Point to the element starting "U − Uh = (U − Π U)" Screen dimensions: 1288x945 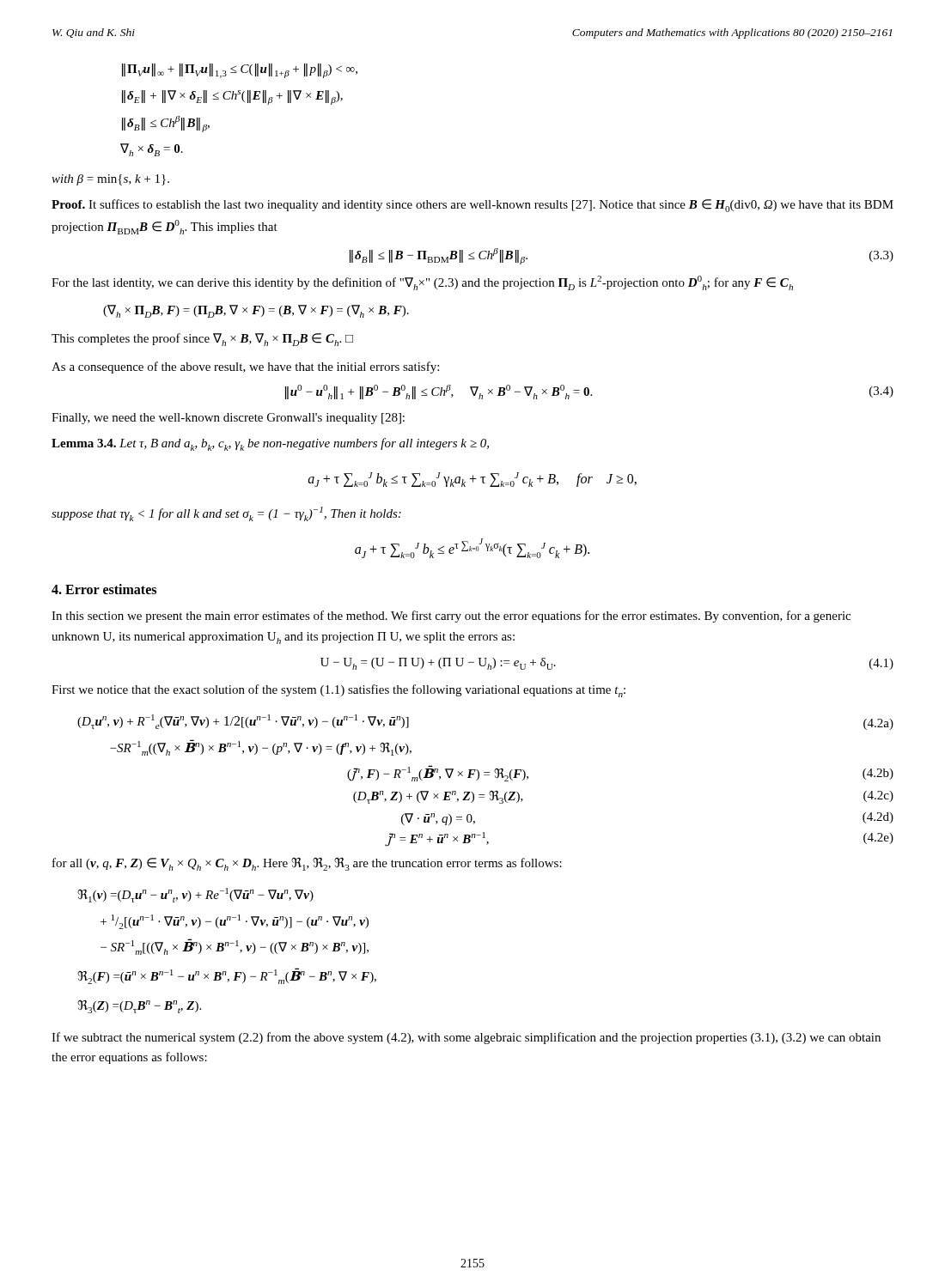(x=472, y=663)
